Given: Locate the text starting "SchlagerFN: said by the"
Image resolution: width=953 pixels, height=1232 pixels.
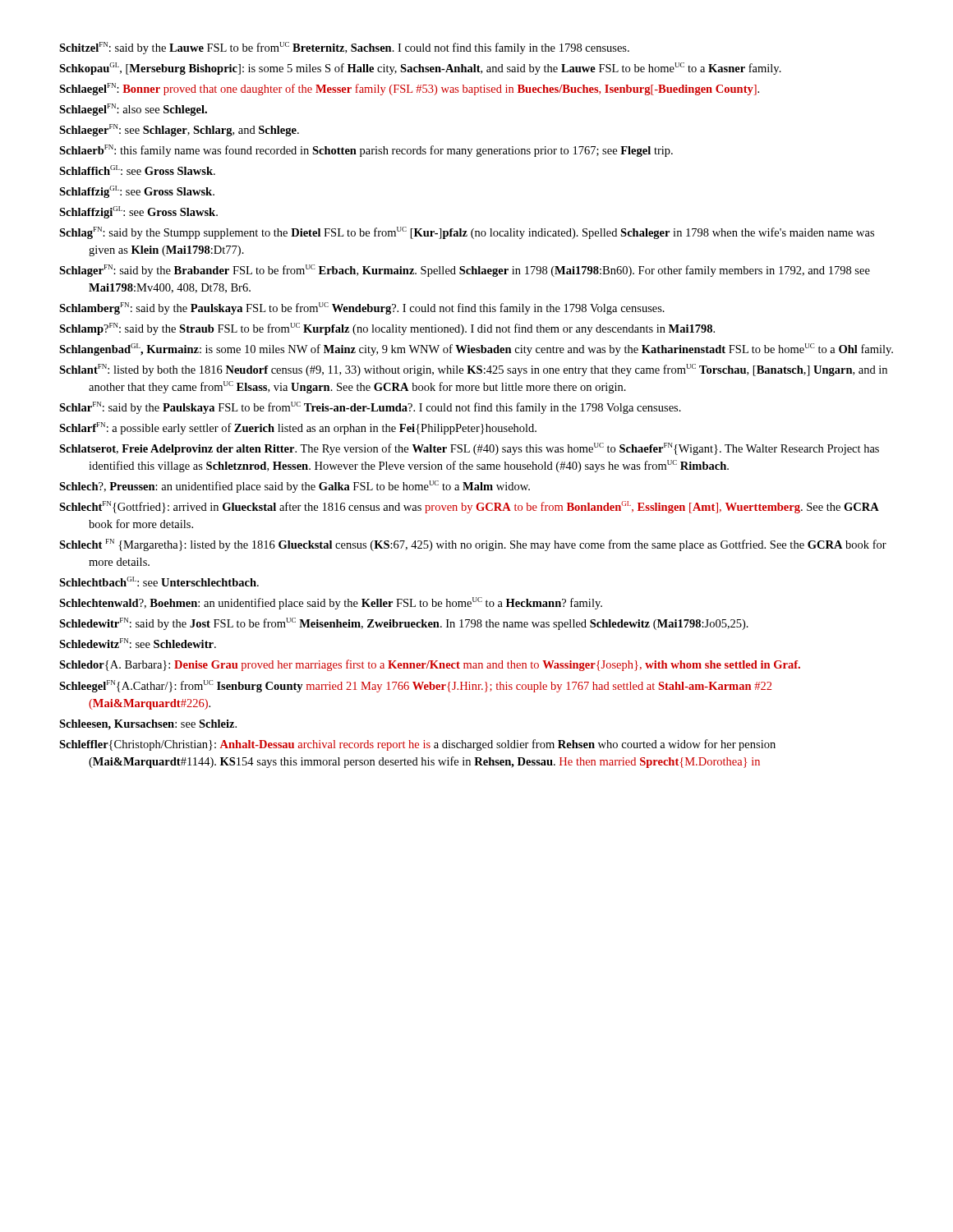Looking at the screenshot, I should pos(476,279).
